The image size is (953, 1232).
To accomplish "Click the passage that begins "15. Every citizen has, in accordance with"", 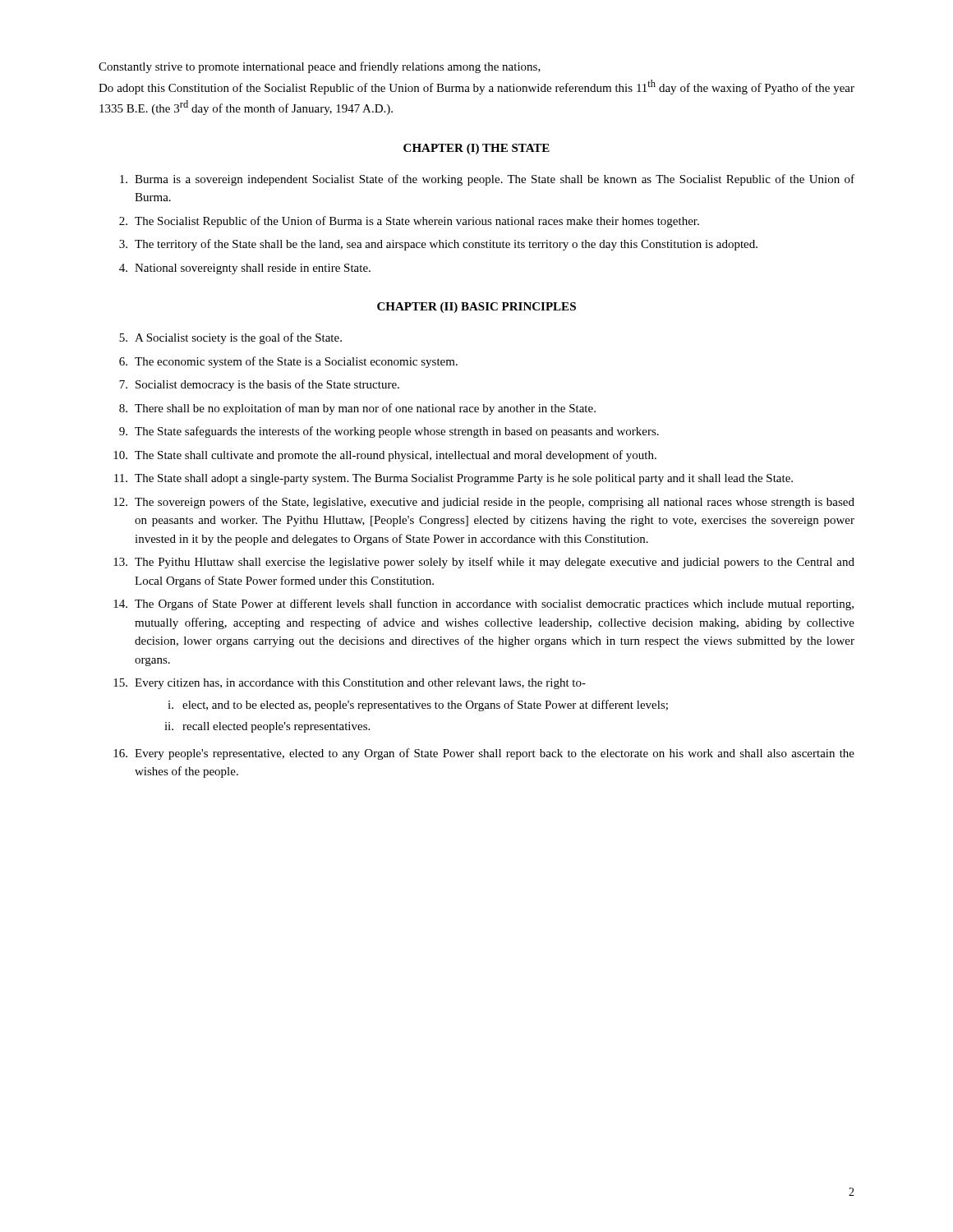I will tap(476, 706).
